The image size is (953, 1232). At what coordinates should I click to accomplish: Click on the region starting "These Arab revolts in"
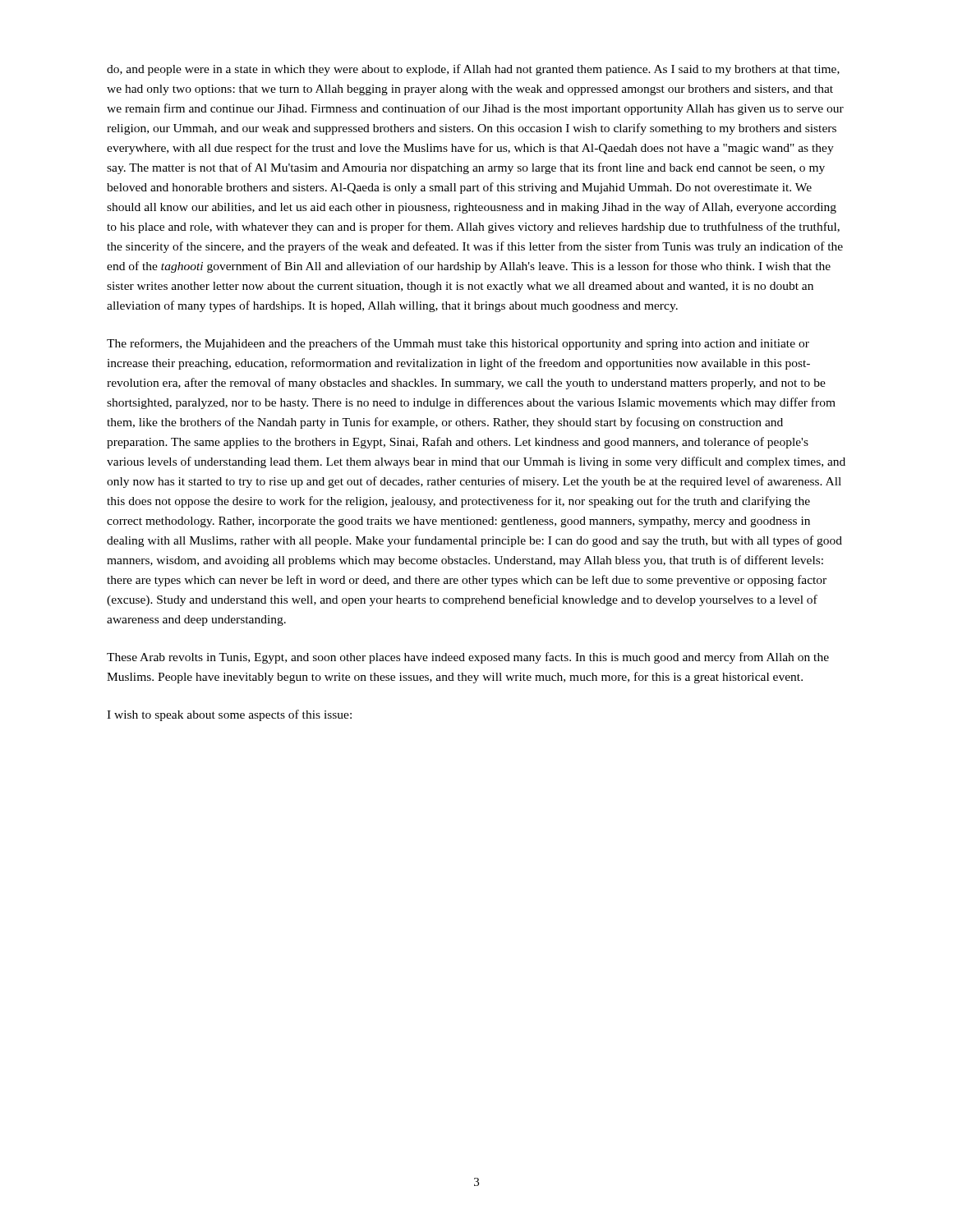tap(468, 667)
